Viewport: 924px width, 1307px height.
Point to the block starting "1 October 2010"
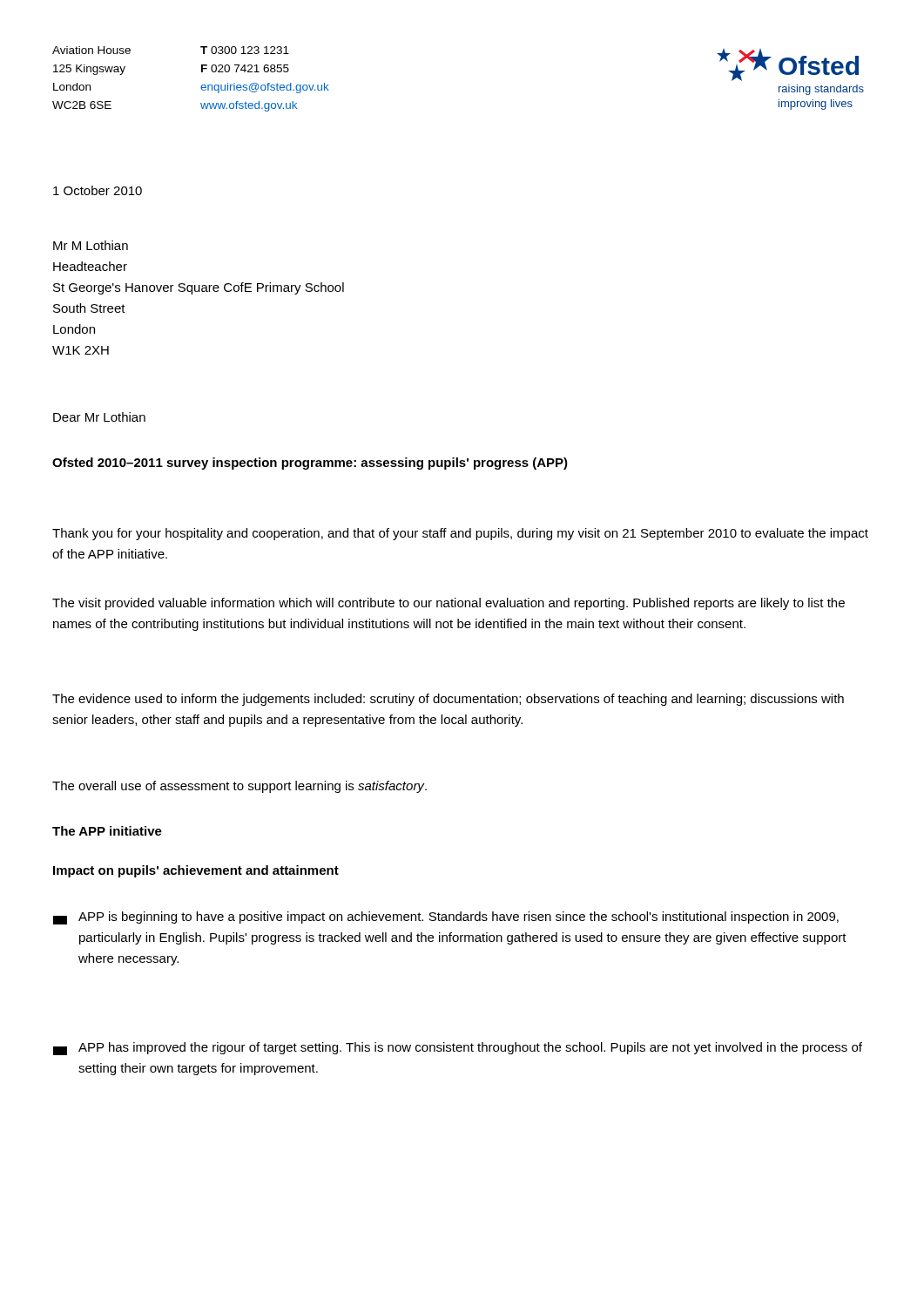click(x=97, y=190)
